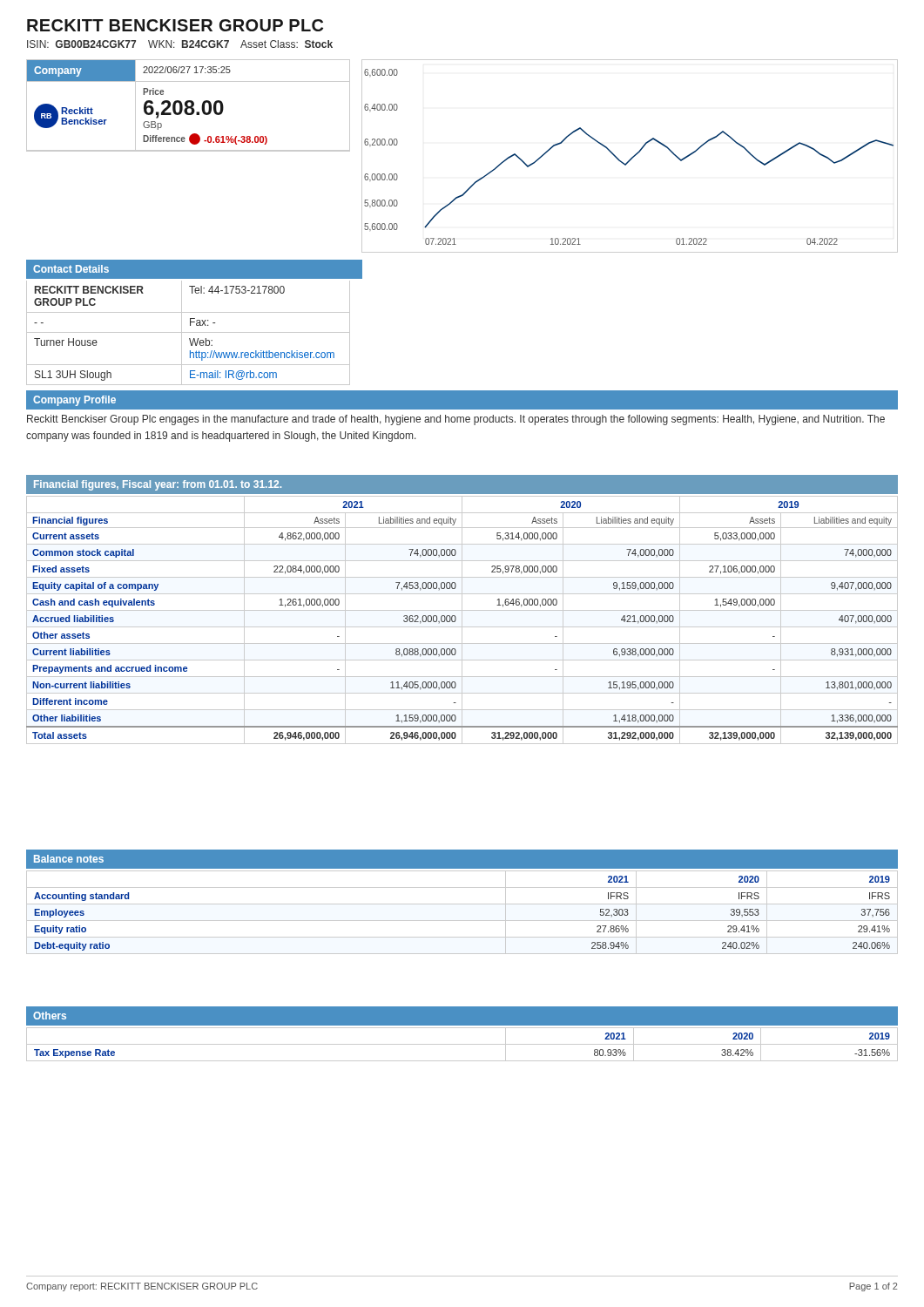
Task: Locate the passage starting "Balance notes"
Action: pyautogui.click(x=69, y=859)
